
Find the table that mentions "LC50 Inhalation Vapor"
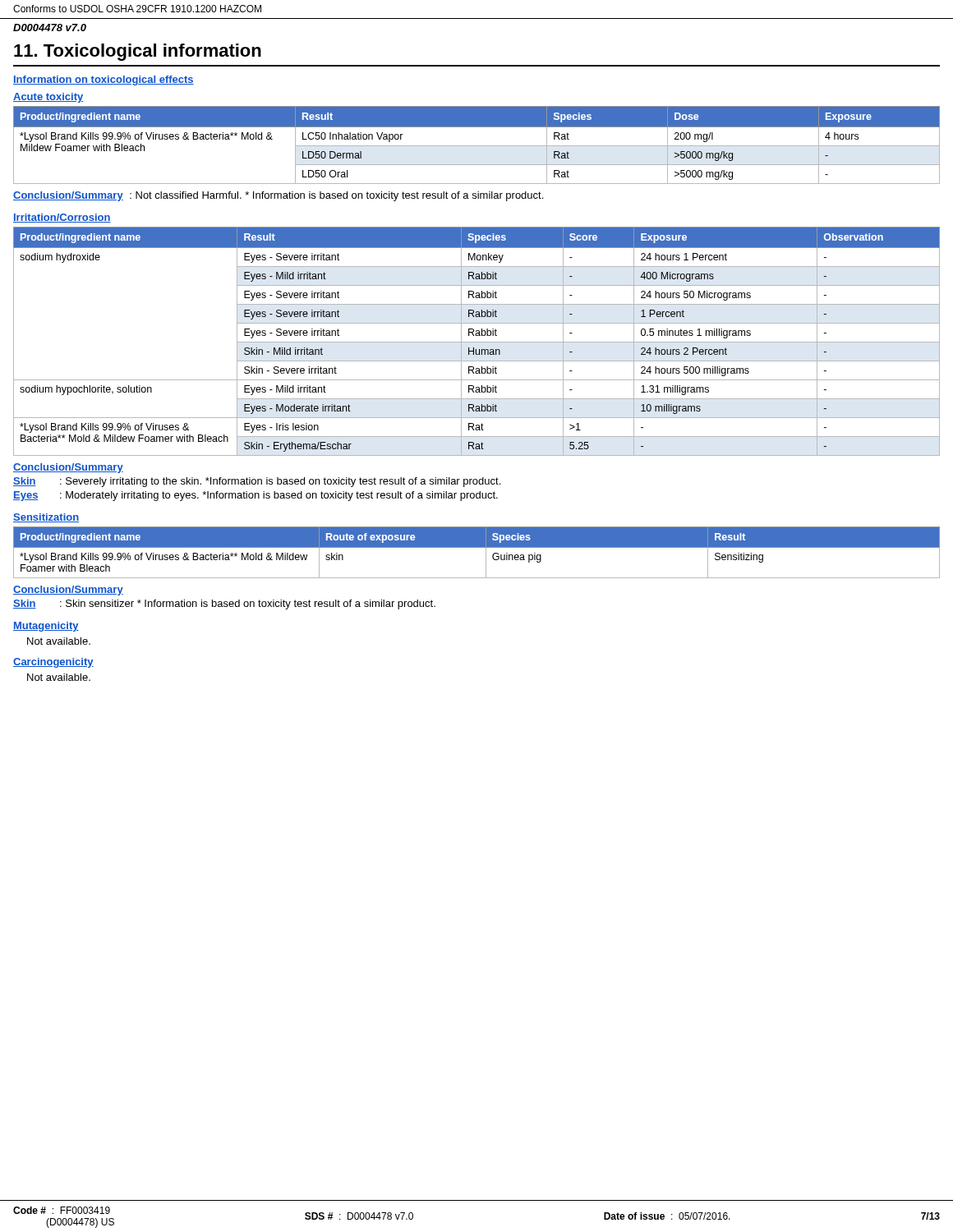point(476,145)
